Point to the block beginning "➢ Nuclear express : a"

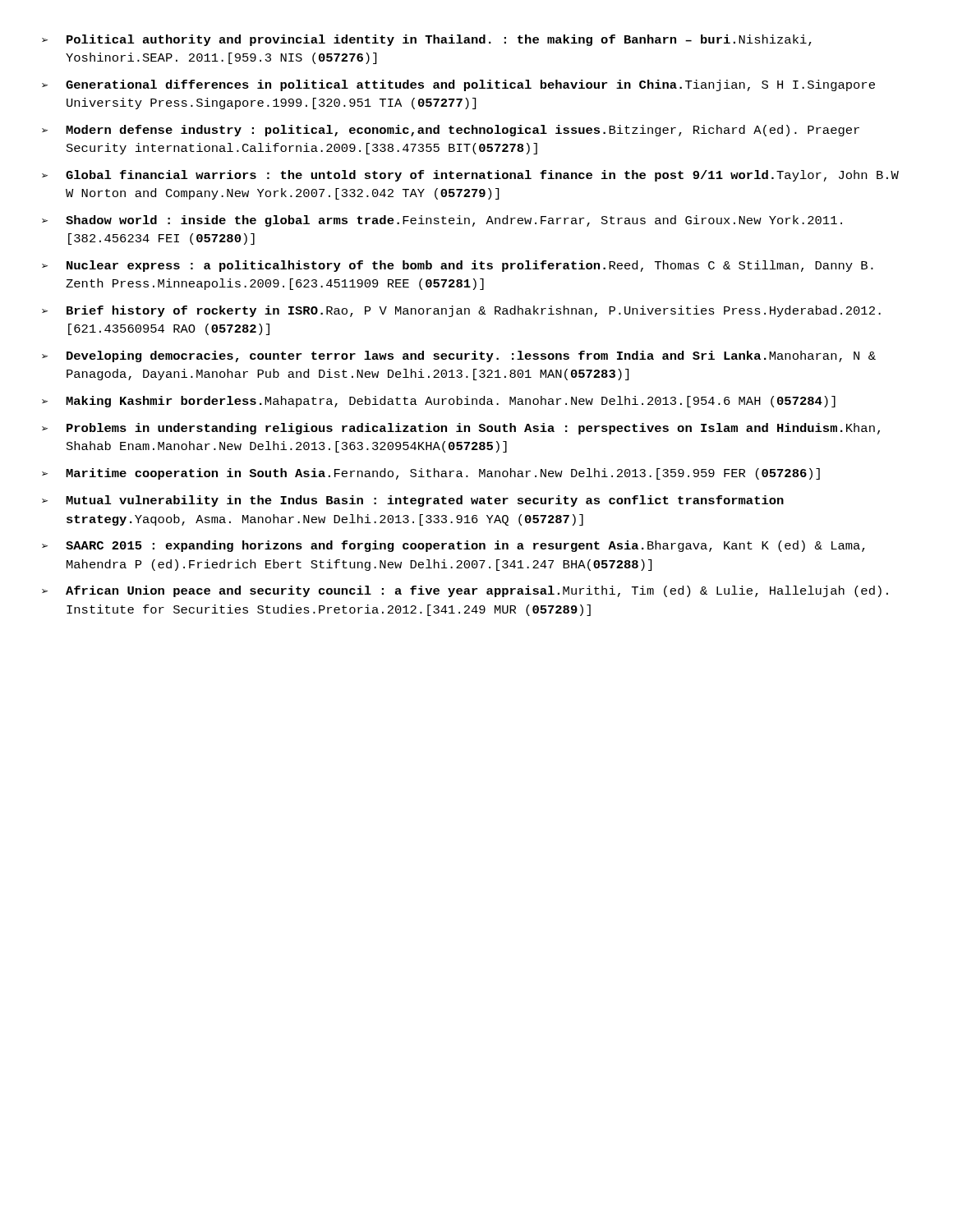tap(476, 275)
